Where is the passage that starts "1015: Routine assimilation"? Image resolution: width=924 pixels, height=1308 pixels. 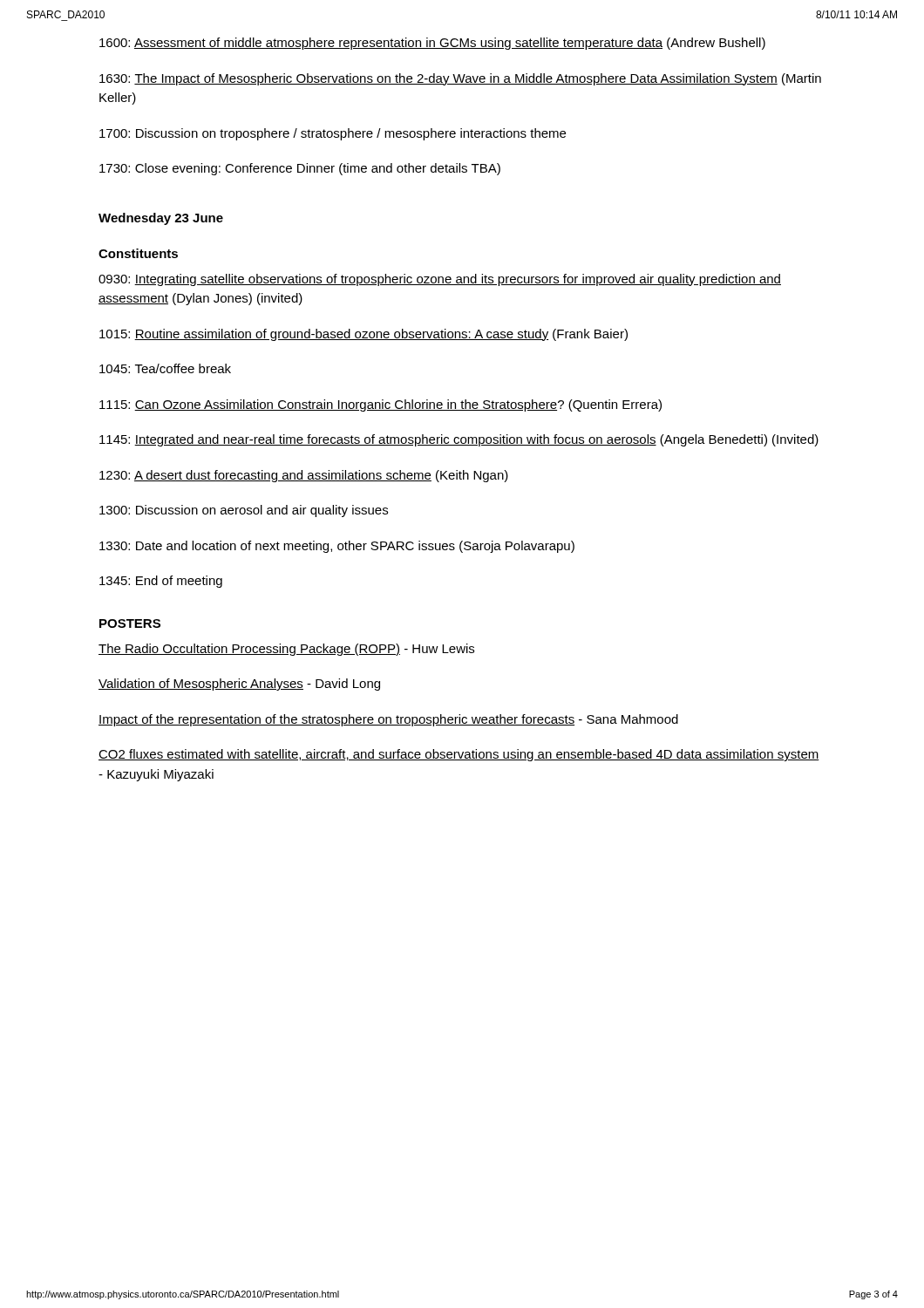(x=363, y=333)
